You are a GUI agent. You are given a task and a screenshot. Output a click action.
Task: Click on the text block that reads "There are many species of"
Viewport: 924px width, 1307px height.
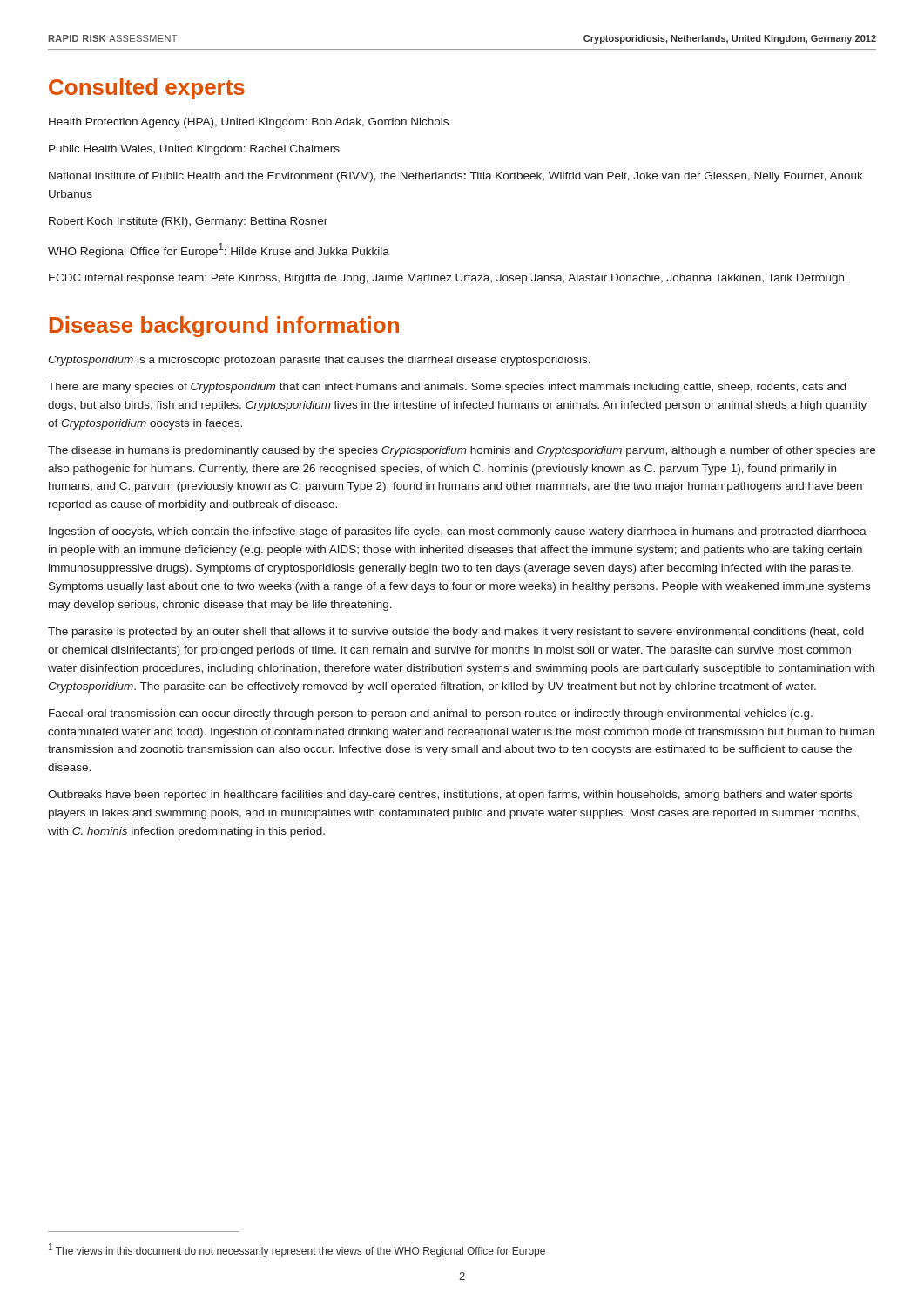click(x=457, y=405)
